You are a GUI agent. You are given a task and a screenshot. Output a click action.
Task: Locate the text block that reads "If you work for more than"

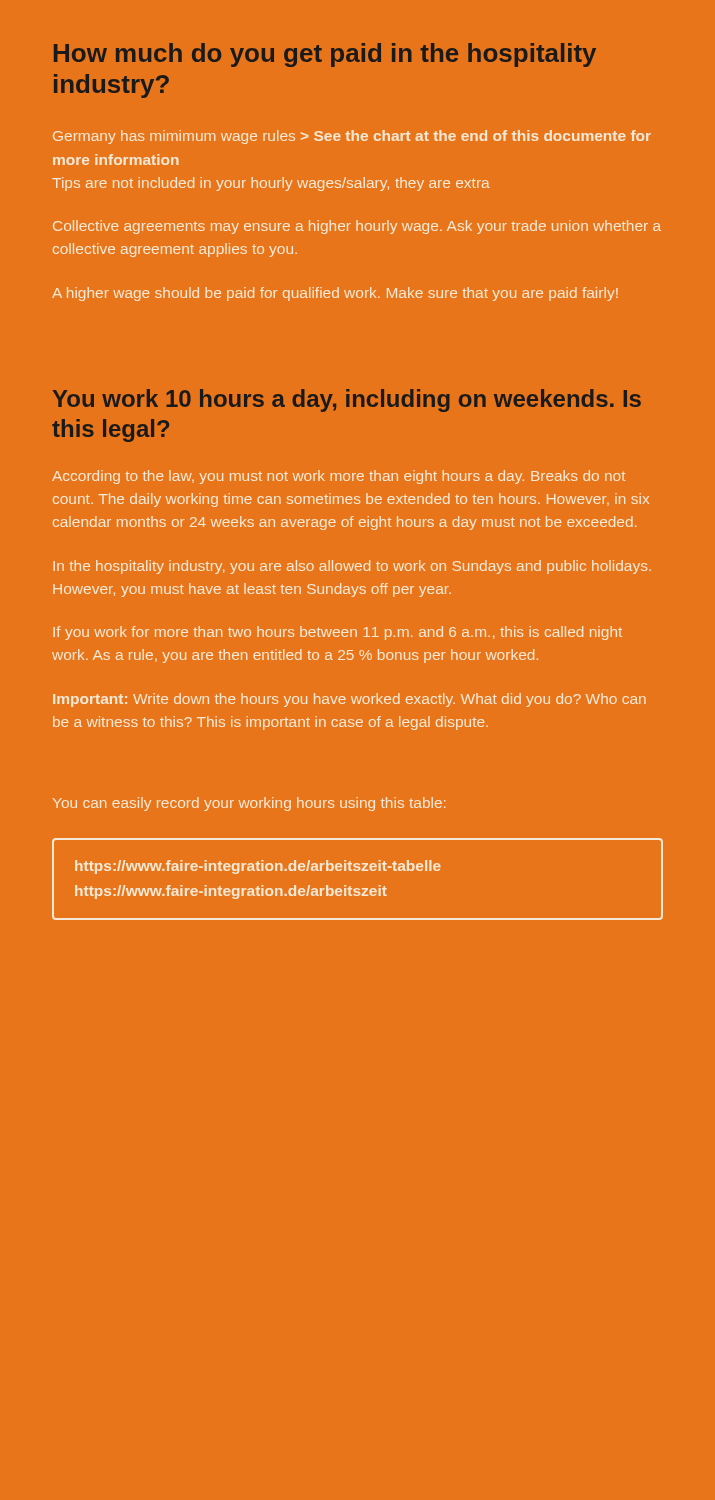coord(337,643)
